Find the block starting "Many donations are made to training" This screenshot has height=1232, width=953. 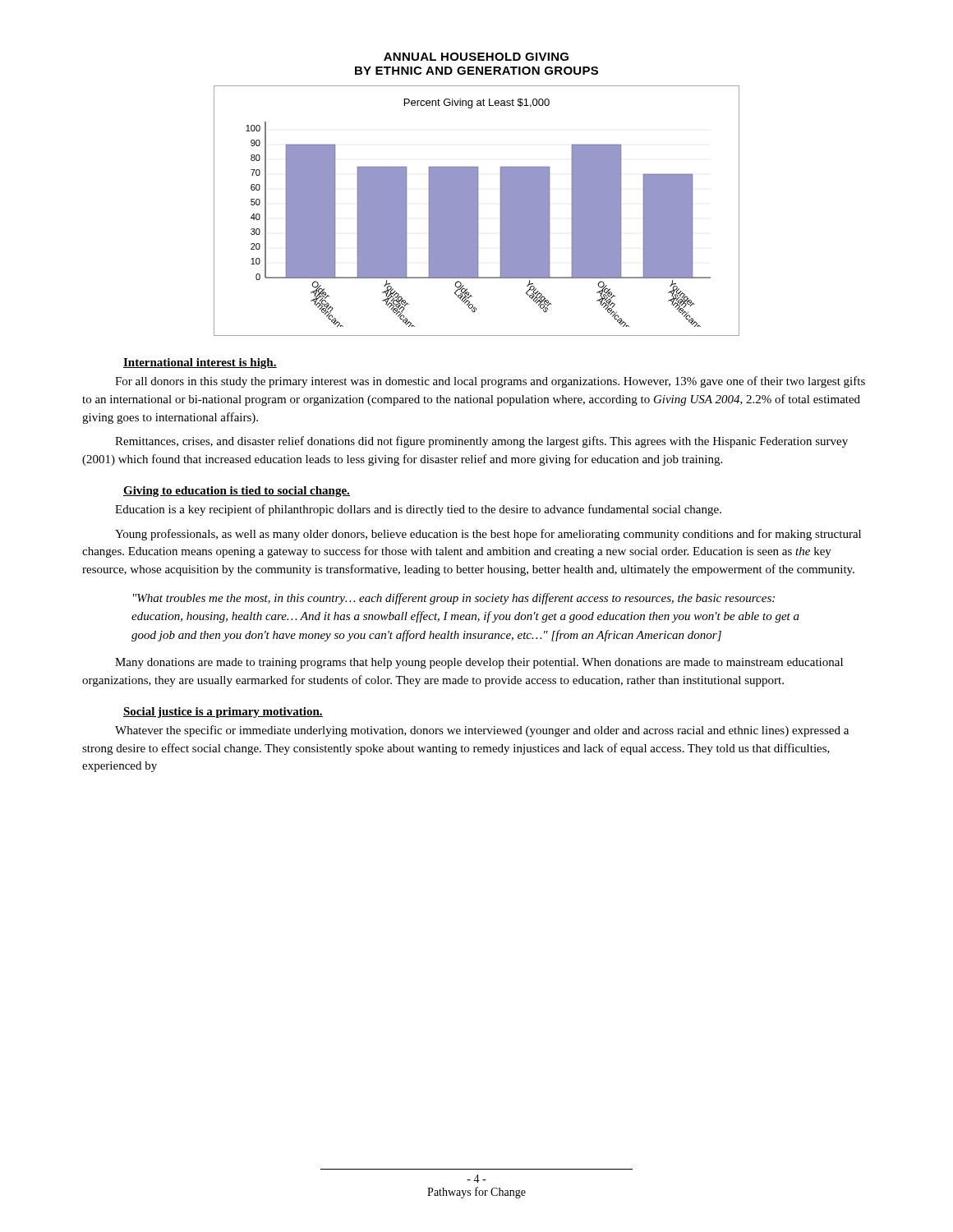[x=476, y=672]
